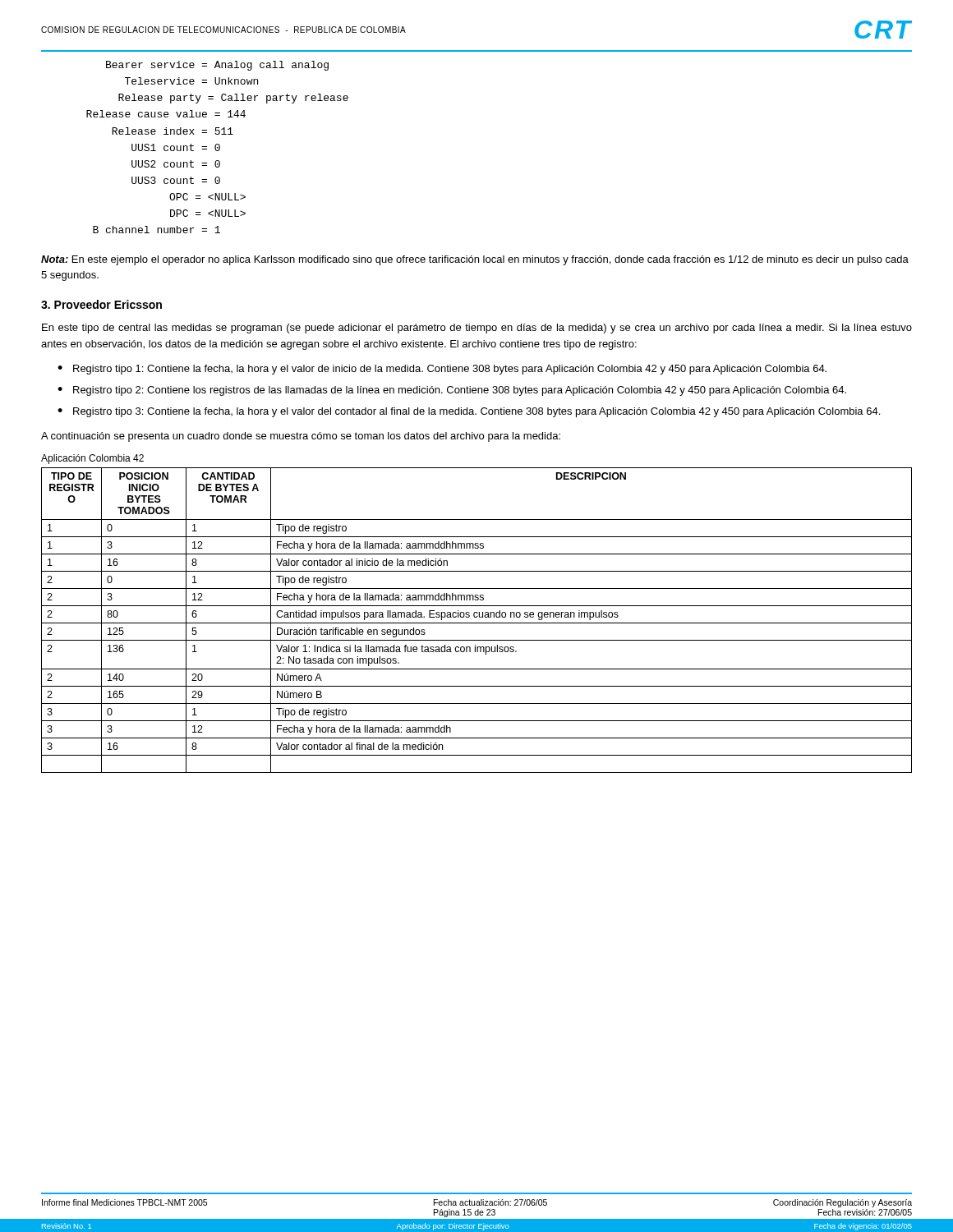The width and height of the screenshot is (953, 1232).
Task: Find a table
Action: point(476,620)
